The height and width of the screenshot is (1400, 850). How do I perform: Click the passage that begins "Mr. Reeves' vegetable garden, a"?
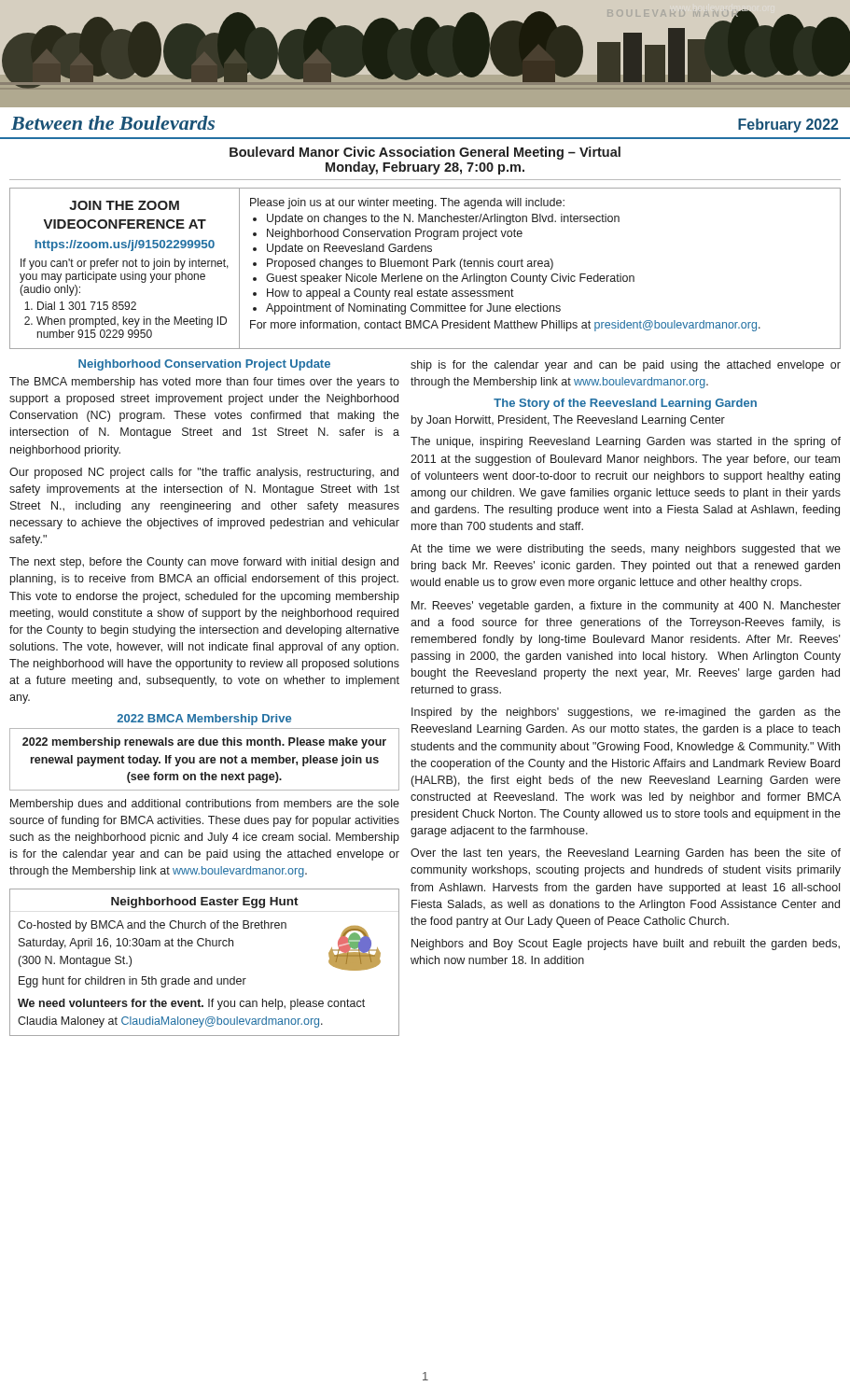click(x=626, y=648)
